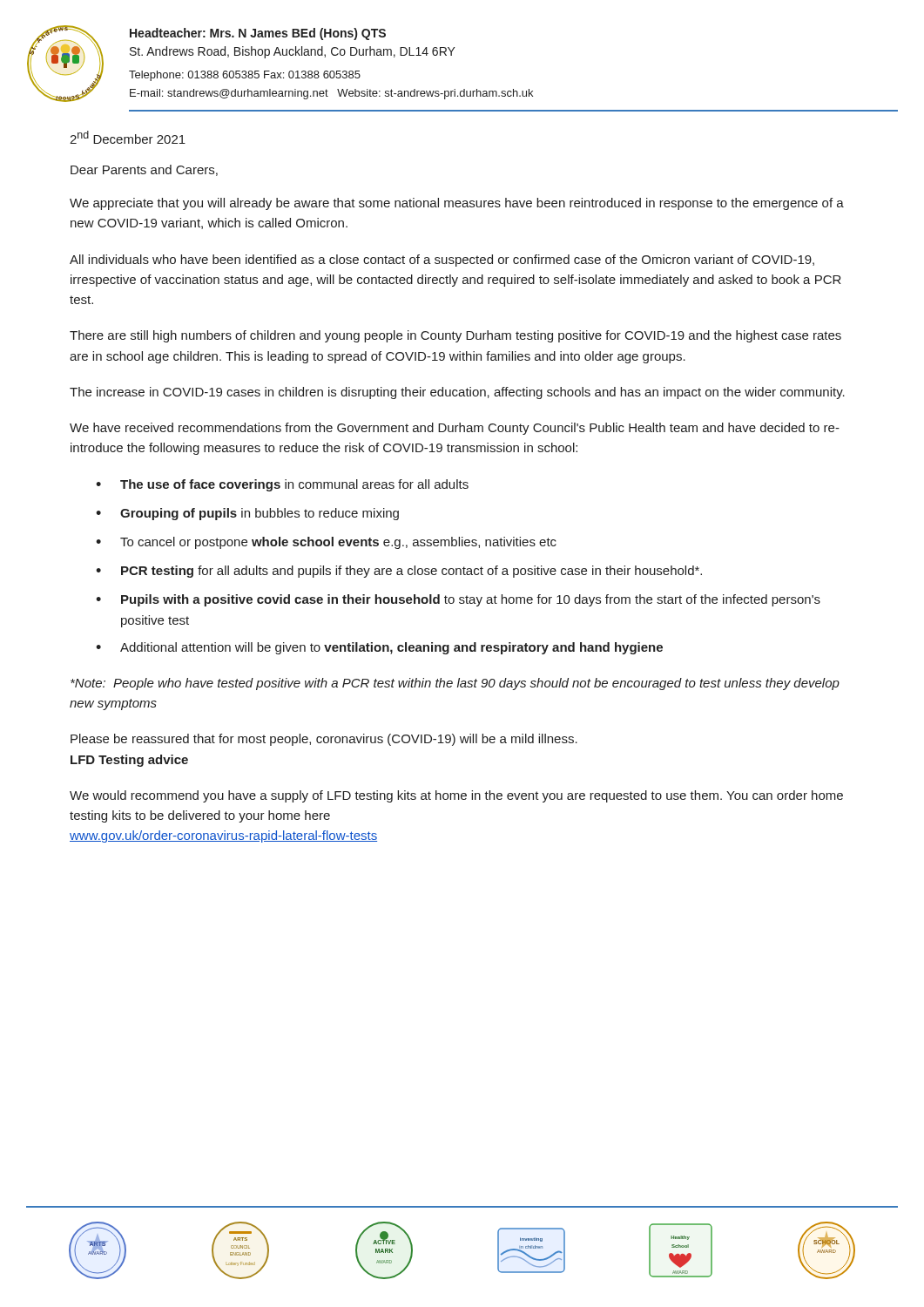The width and height of the screenshot is (924, 1307).
Task: Click on the region starting "2nd December 2021"
Action: coord(128,138)
